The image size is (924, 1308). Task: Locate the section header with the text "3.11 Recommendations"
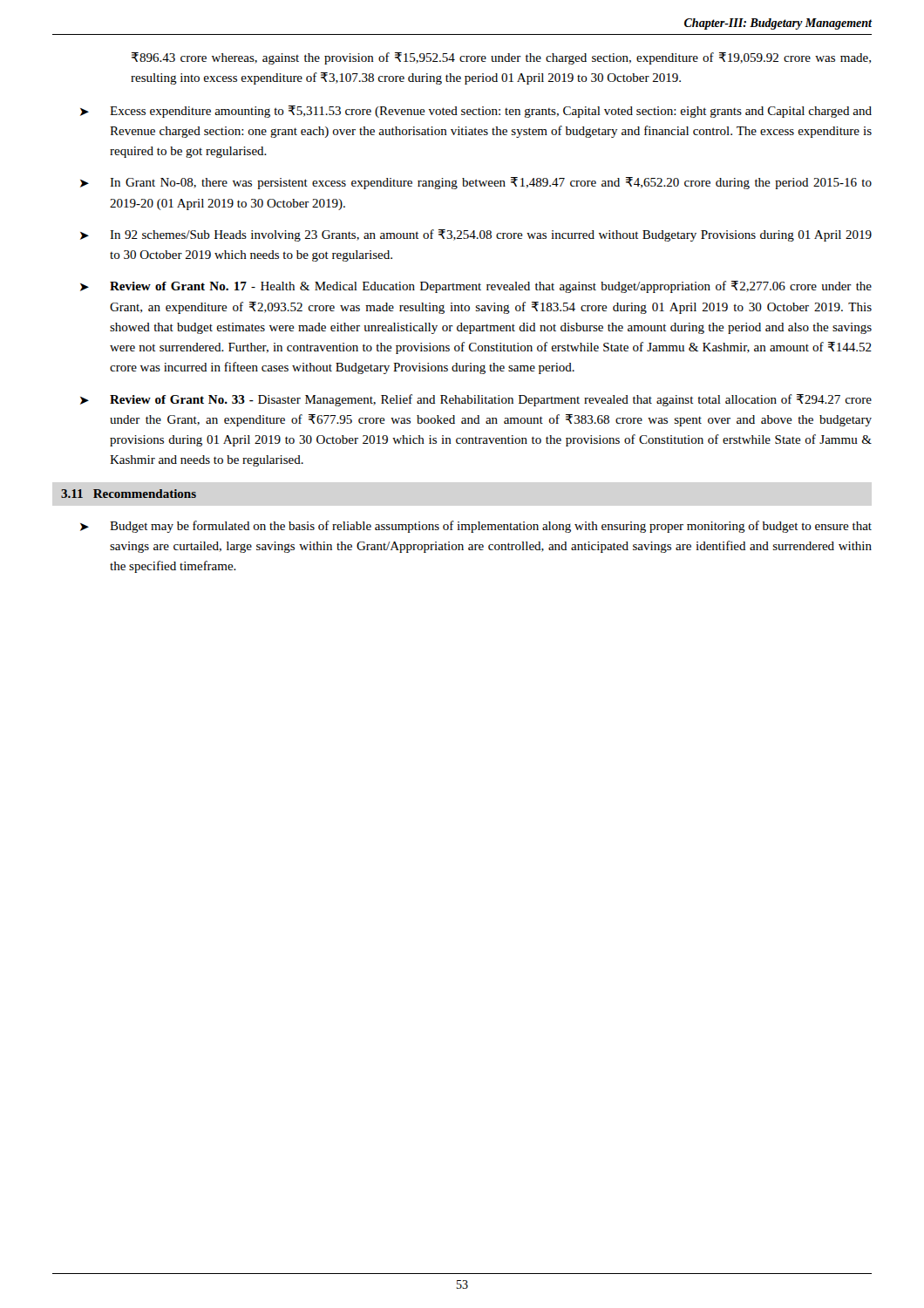pyautogui.click(x=129, y=493)
